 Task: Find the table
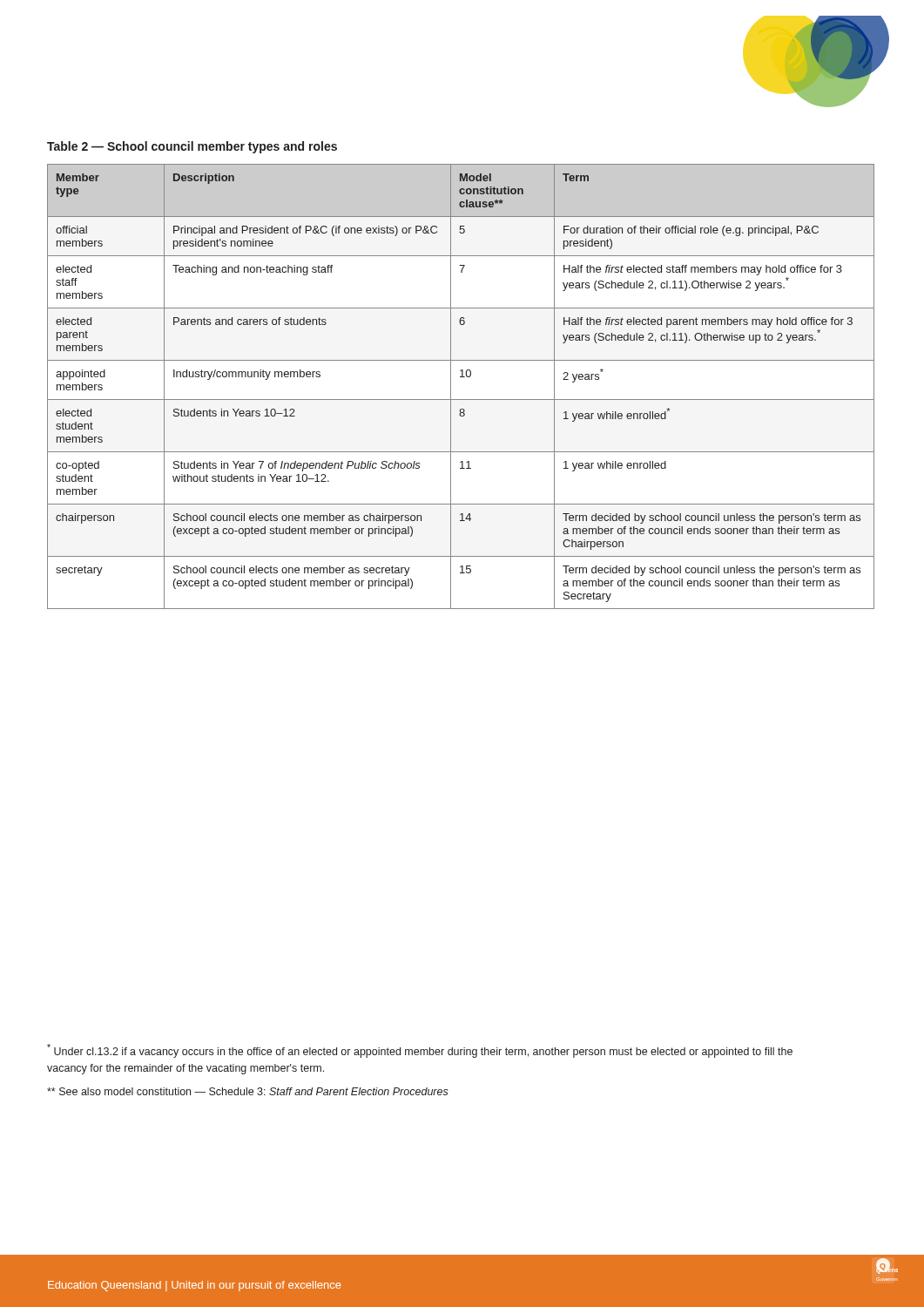[461, 386]
